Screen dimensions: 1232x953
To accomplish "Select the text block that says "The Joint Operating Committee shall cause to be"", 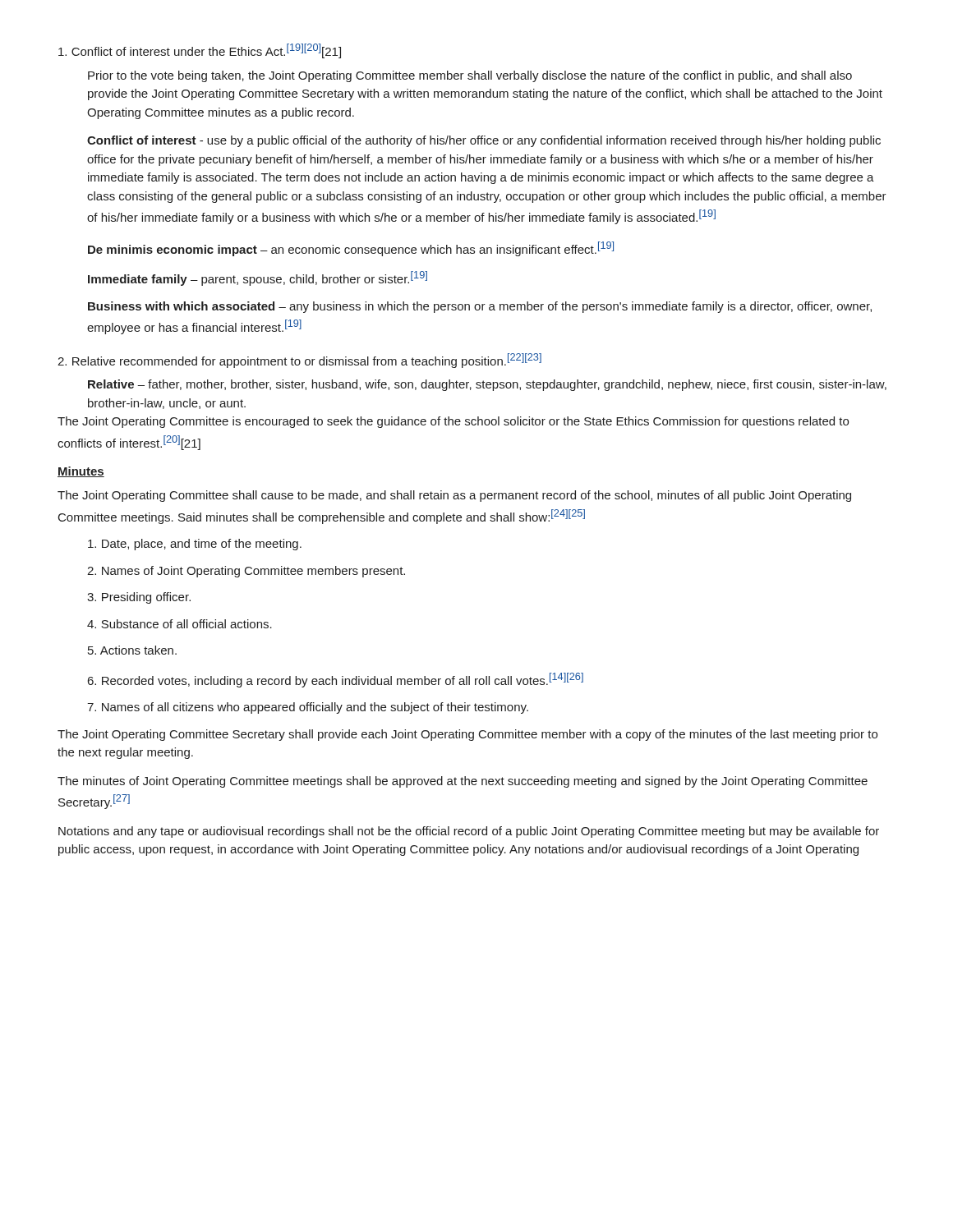I will [455, 506].
